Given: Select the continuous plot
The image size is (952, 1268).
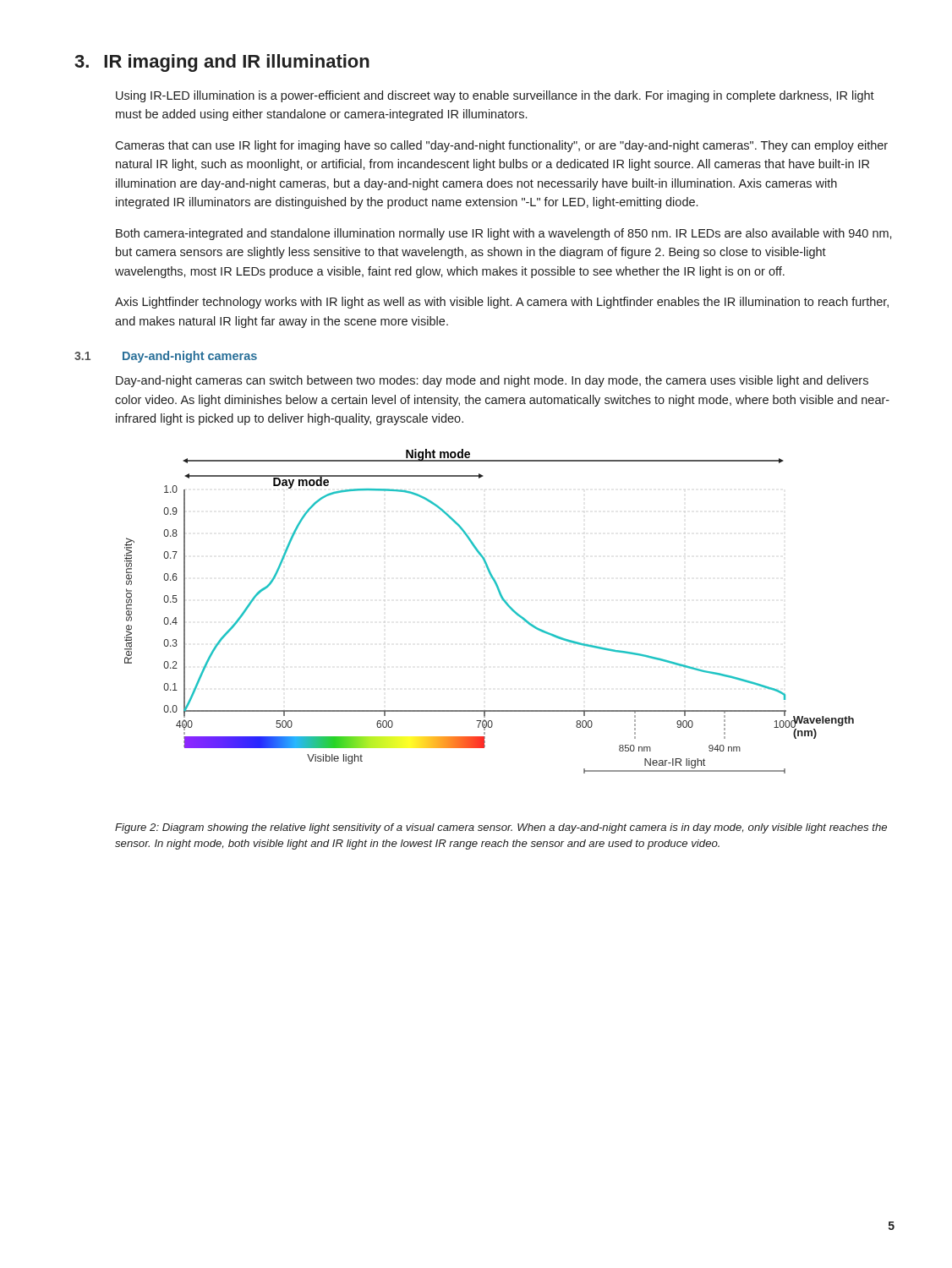Looking at the screenshot, I should (484, 630).
